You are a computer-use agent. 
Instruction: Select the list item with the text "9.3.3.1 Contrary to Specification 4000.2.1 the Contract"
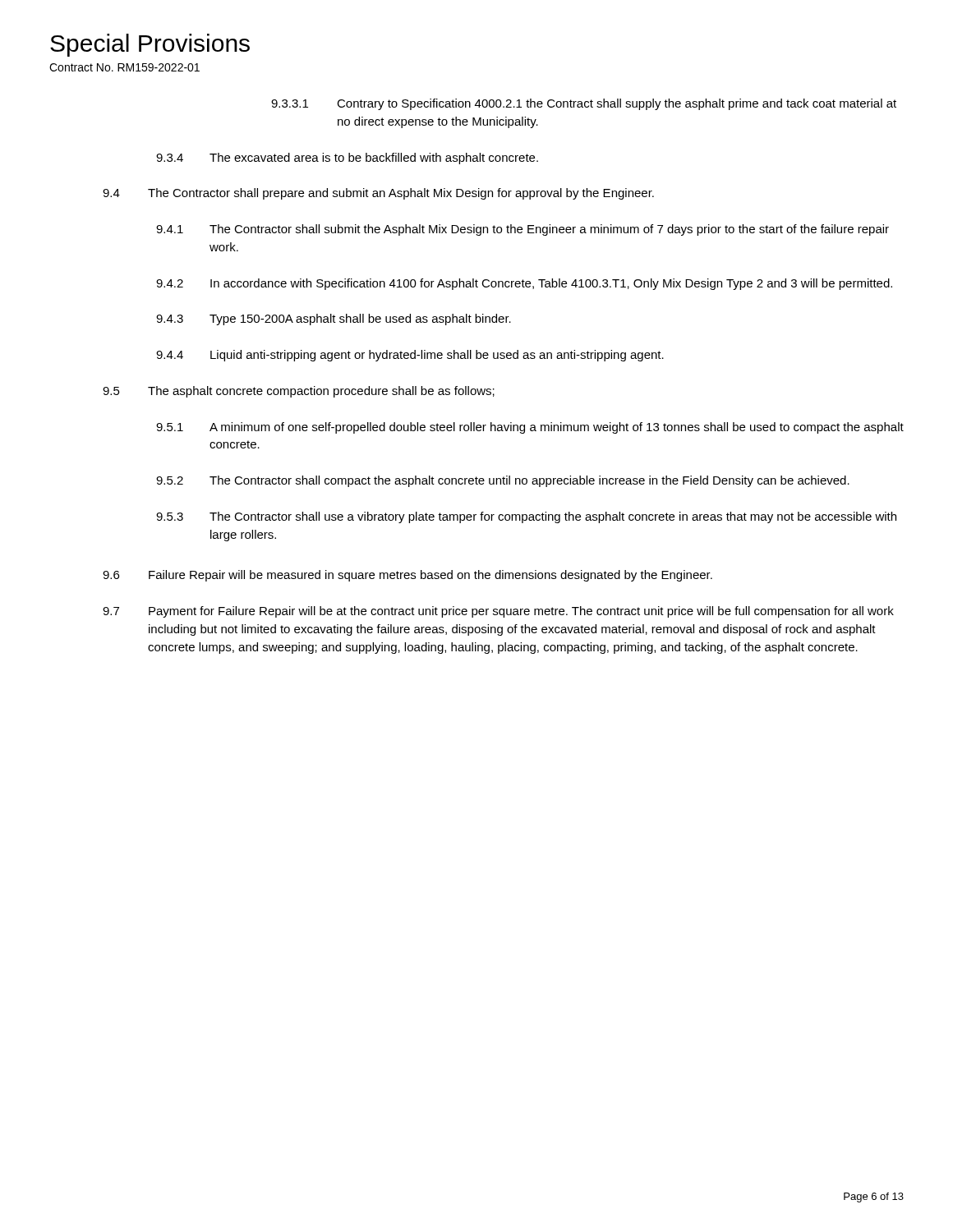tap(587, 112)
